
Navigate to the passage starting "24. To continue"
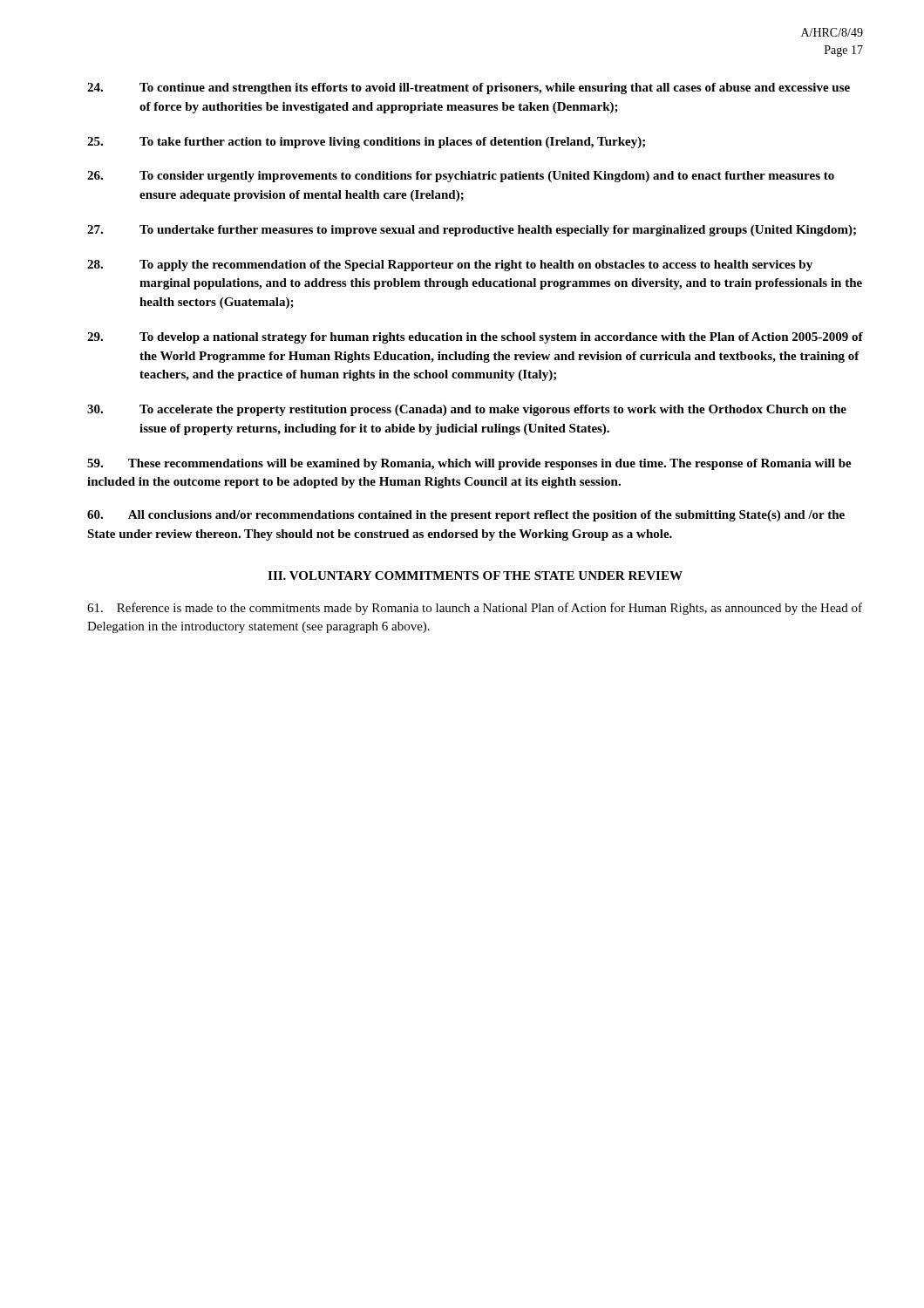(x=475, y=97)
